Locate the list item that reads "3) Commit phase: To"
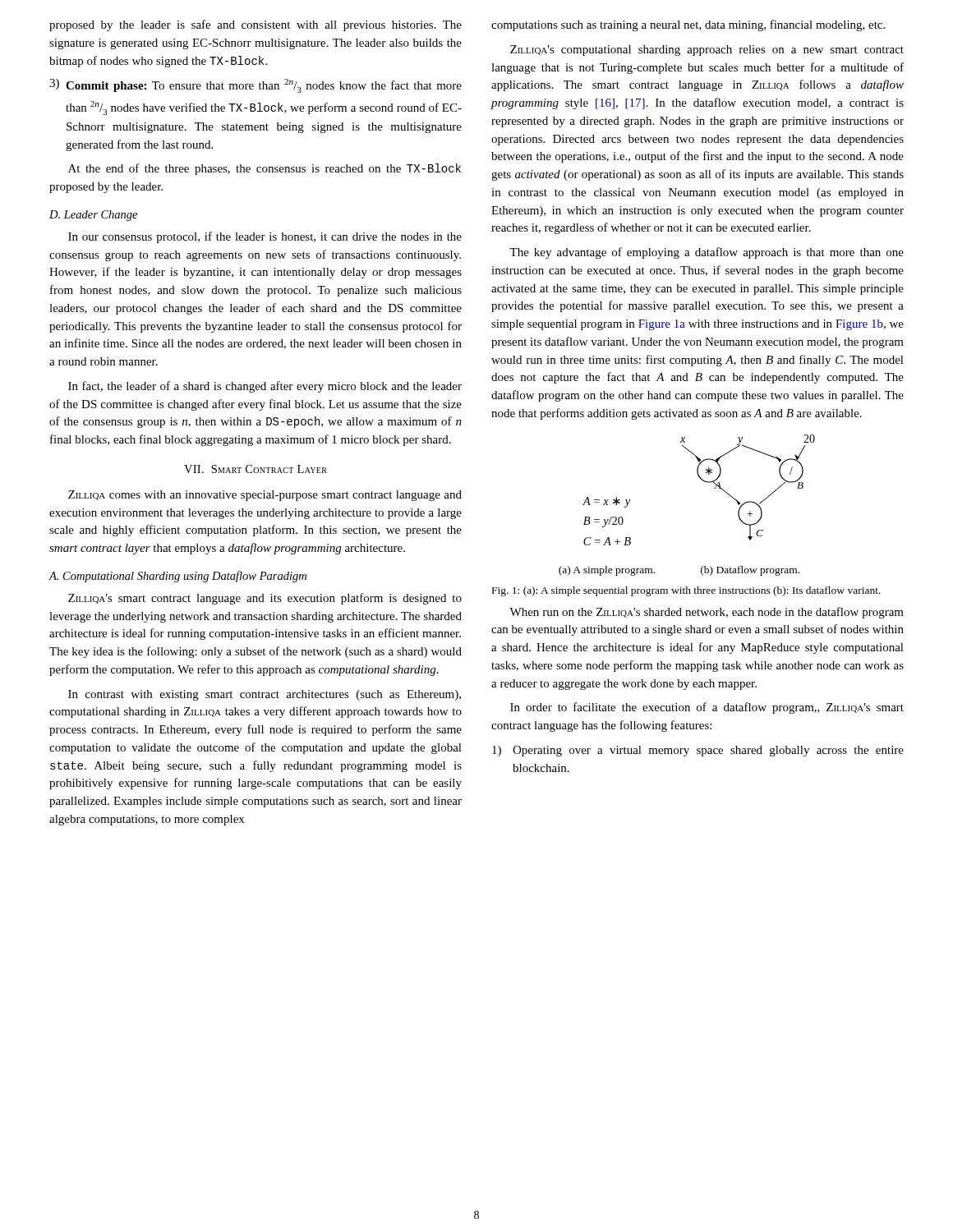The height and width of the screenshot is (1232, 953). (x=255, y=114)
